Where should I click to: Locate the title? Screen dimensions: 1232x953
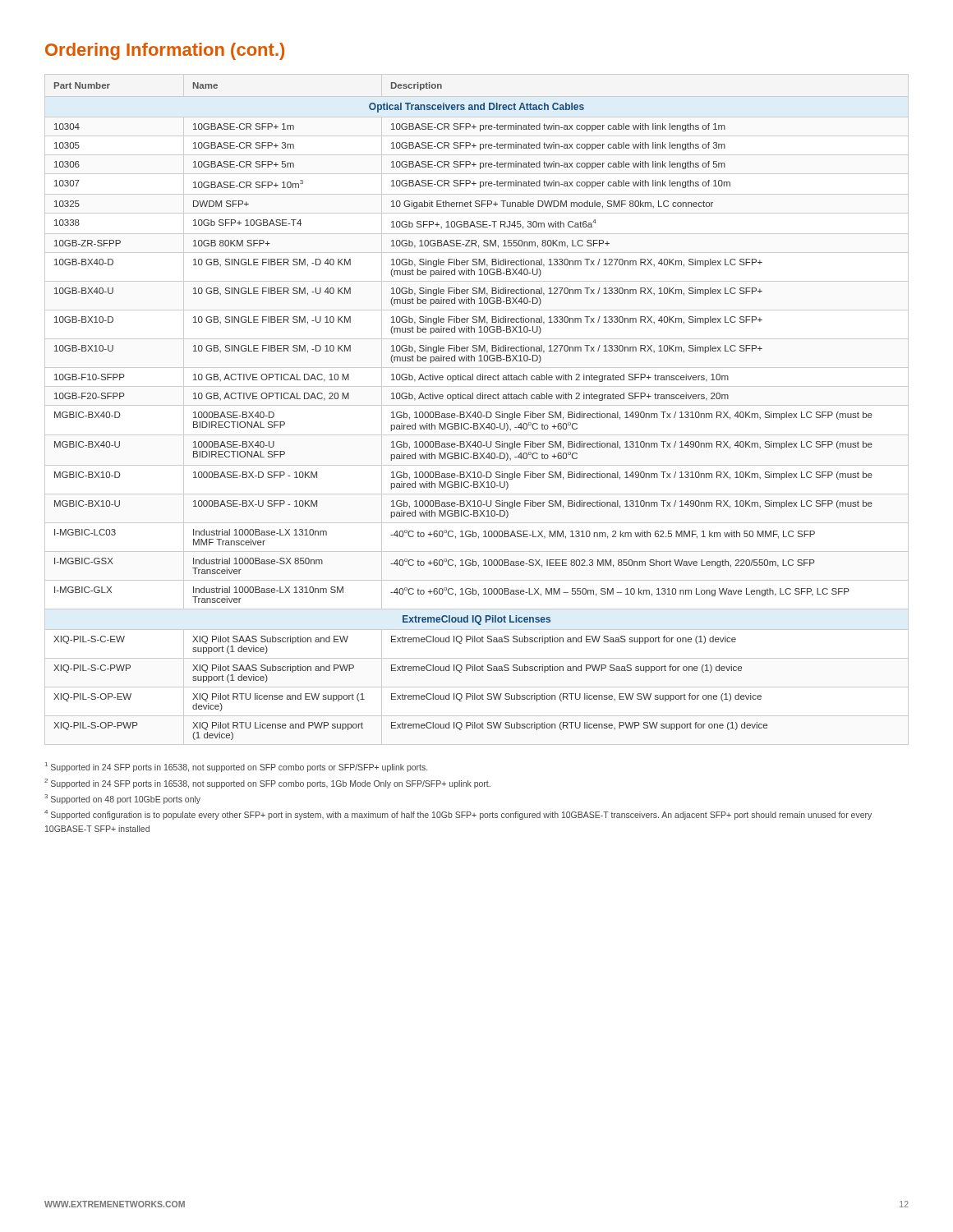(x=165, y=50)
